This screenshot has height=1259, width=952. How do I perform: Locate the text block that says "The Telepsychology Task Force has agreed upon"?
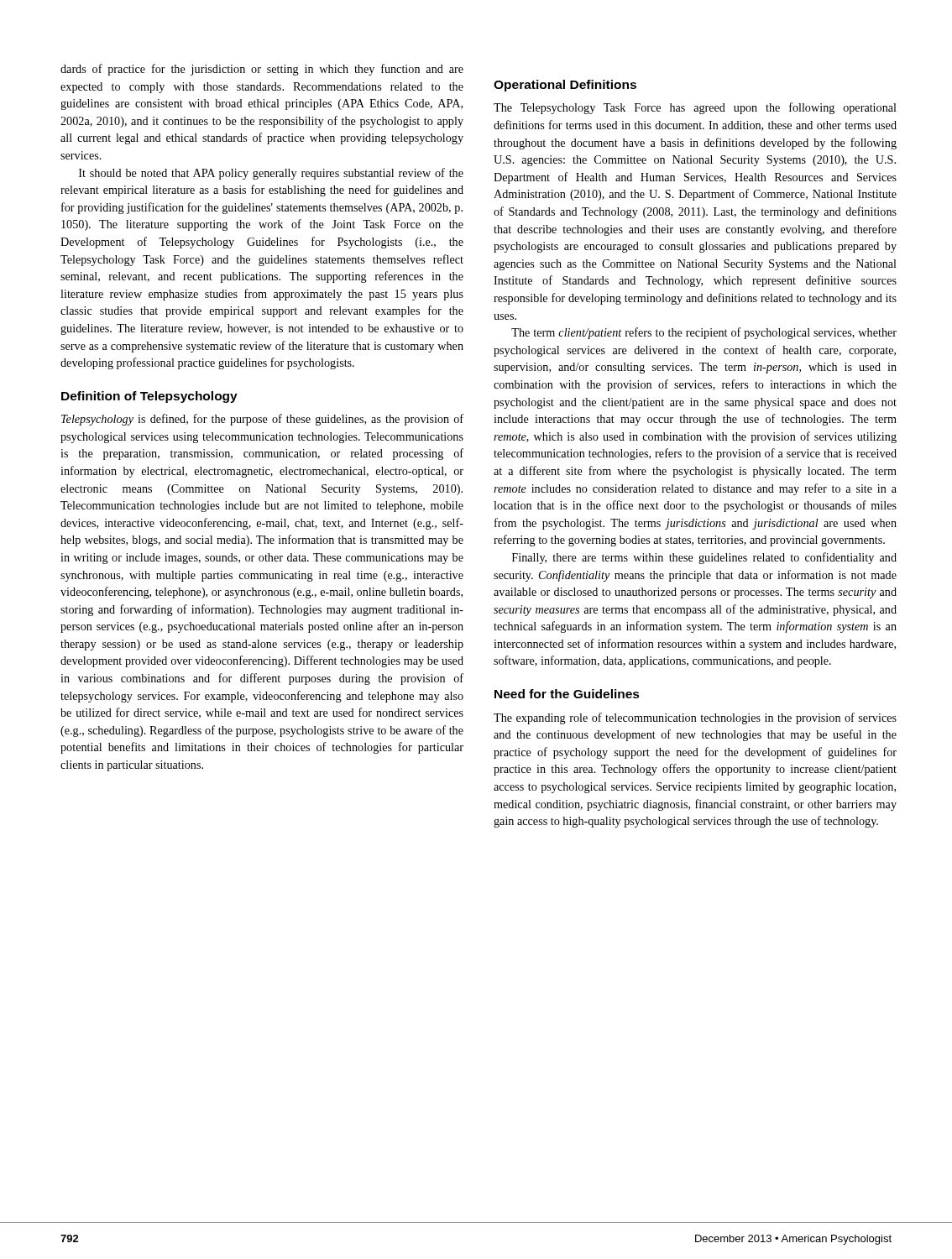695,385
